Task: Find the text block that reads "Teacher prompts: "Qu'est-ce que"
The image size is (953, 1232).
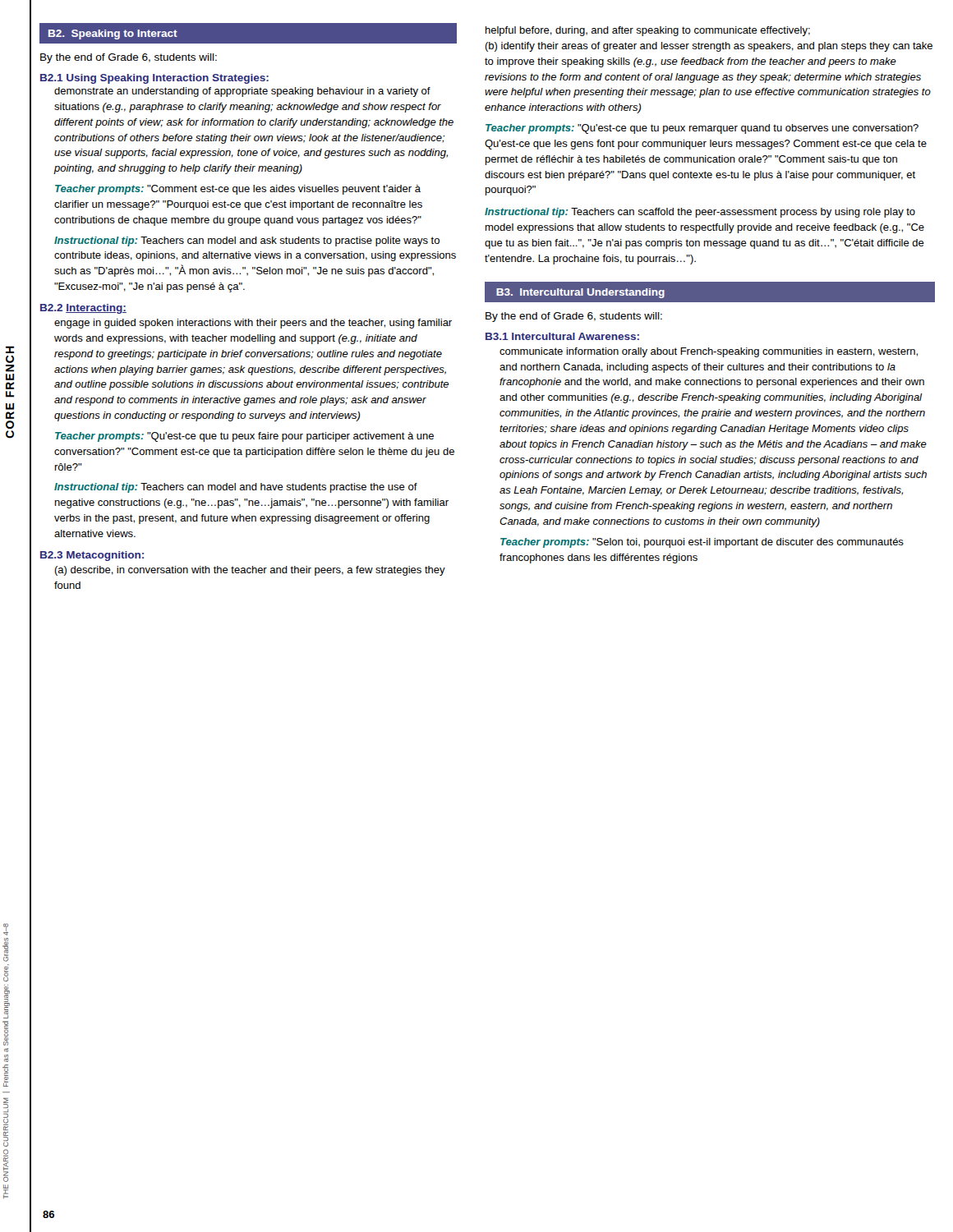Action: pos(706,159)
